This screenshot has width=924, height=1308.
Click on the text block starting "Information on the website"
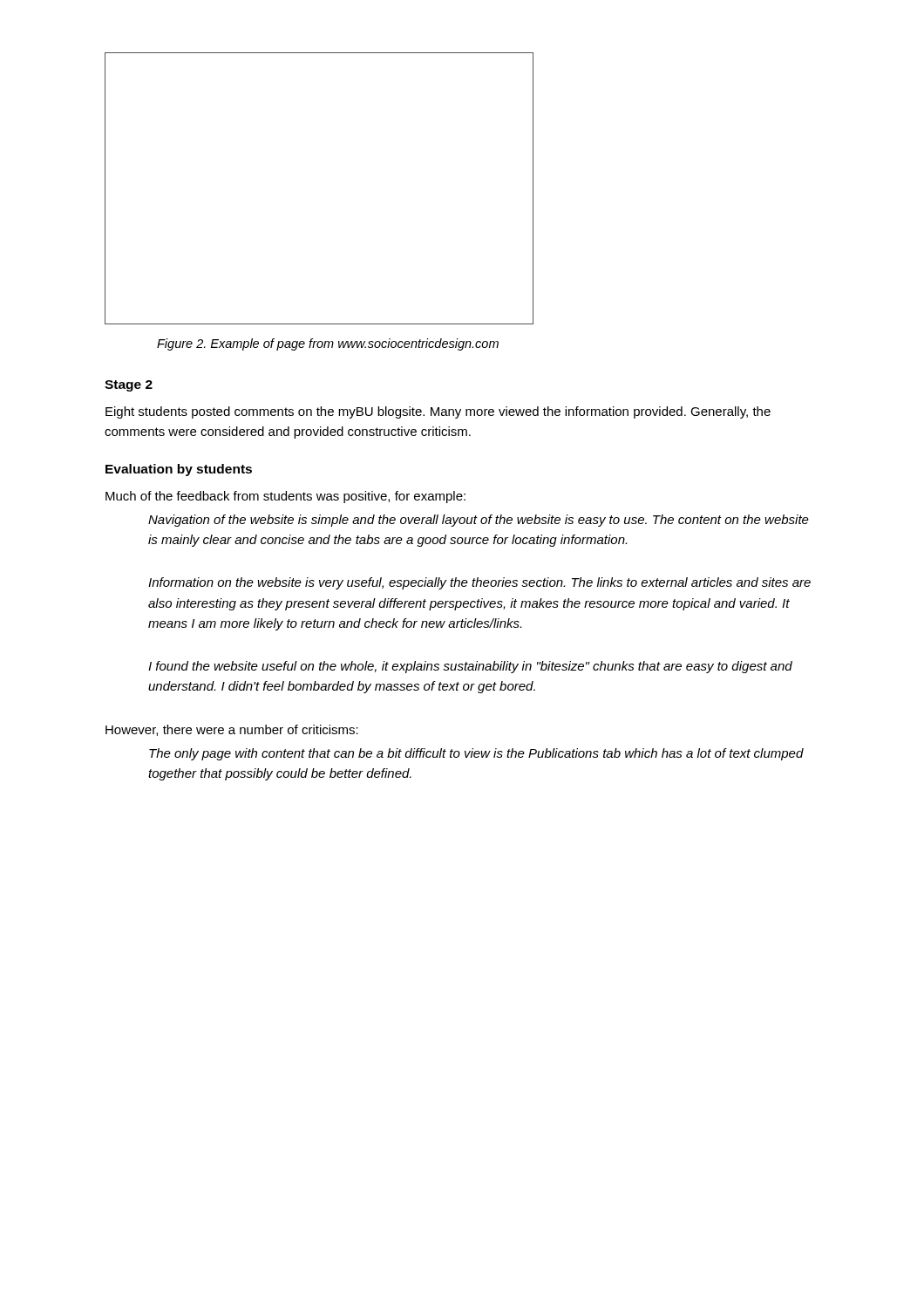pos(480,603)
